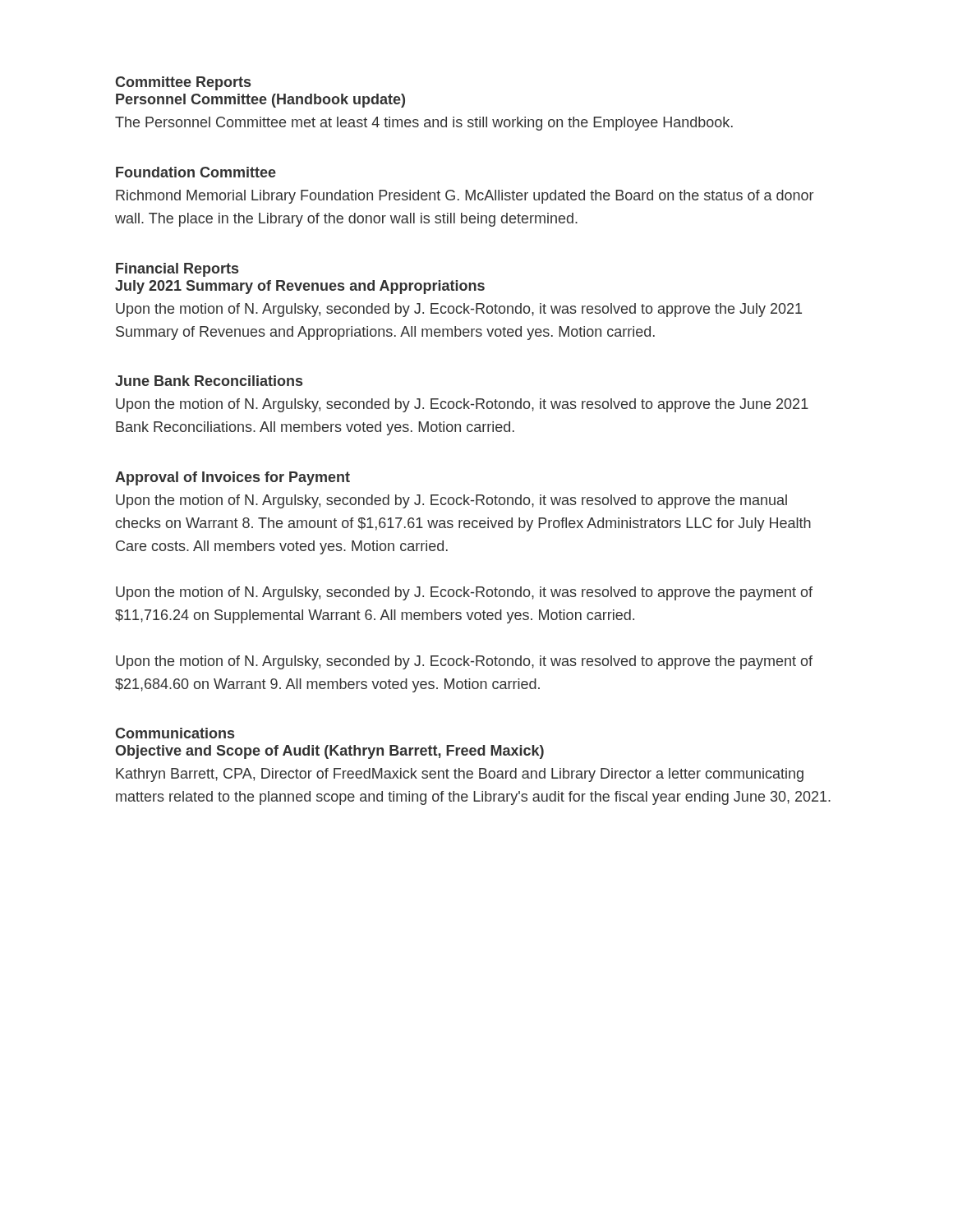
Task: Locate the section header containing "Approval of Invoices for Payment"
Action: tap(233, 477)
